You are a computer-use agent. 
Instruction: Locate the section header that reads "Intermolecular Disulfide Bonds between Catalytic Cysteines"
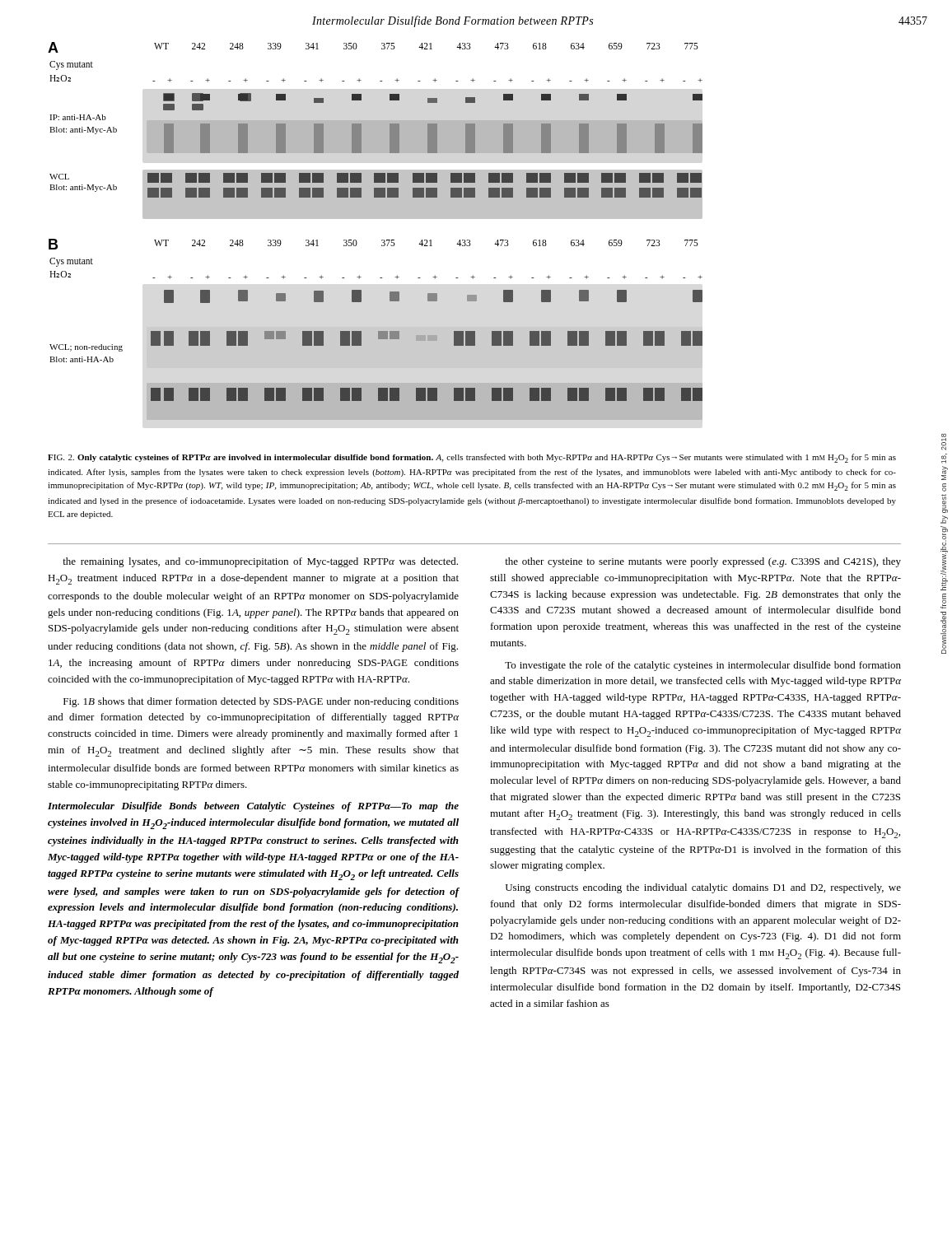tap(253, 899)
